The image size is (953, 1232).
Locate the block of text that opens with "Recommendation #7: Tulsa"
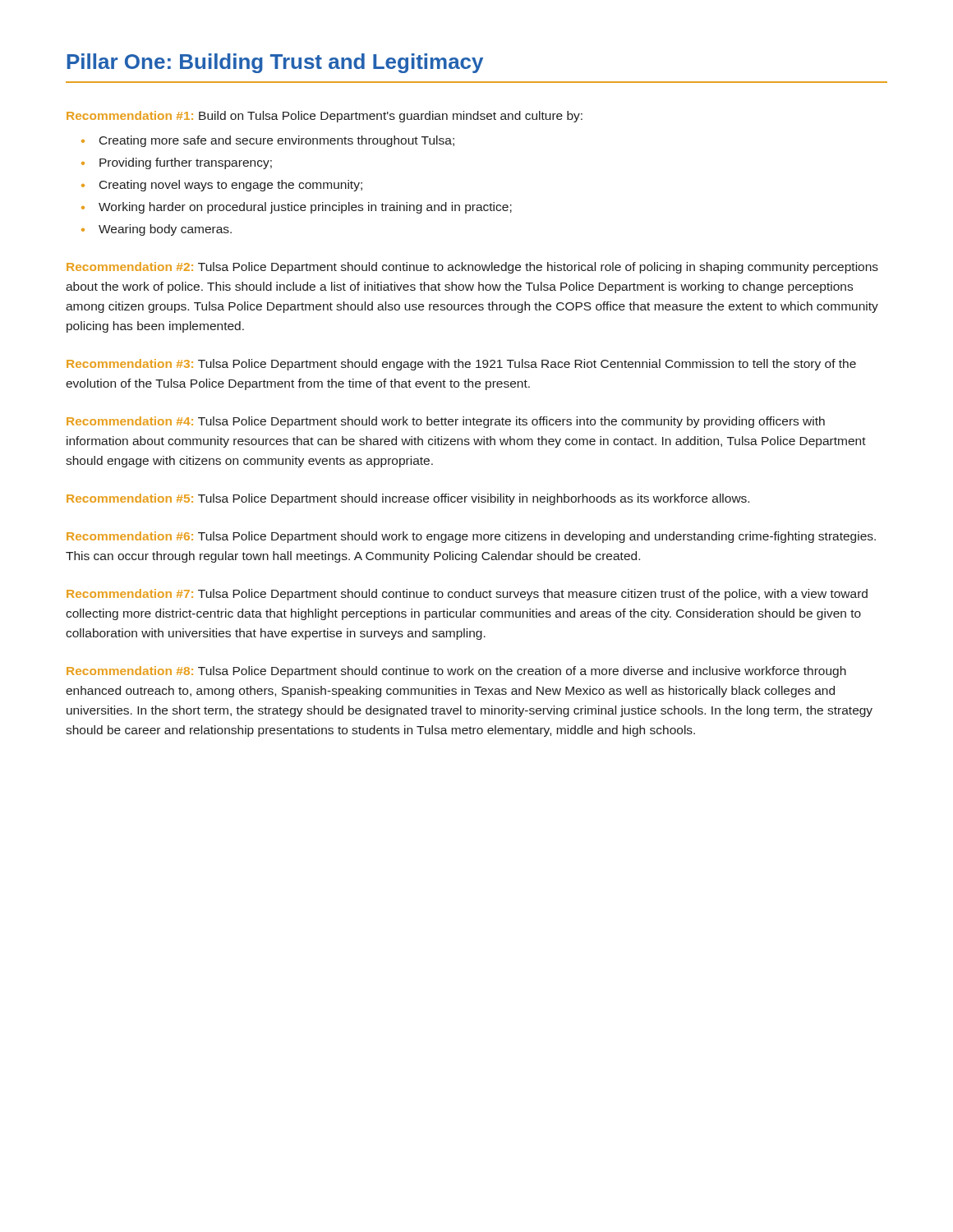(476, 614)
